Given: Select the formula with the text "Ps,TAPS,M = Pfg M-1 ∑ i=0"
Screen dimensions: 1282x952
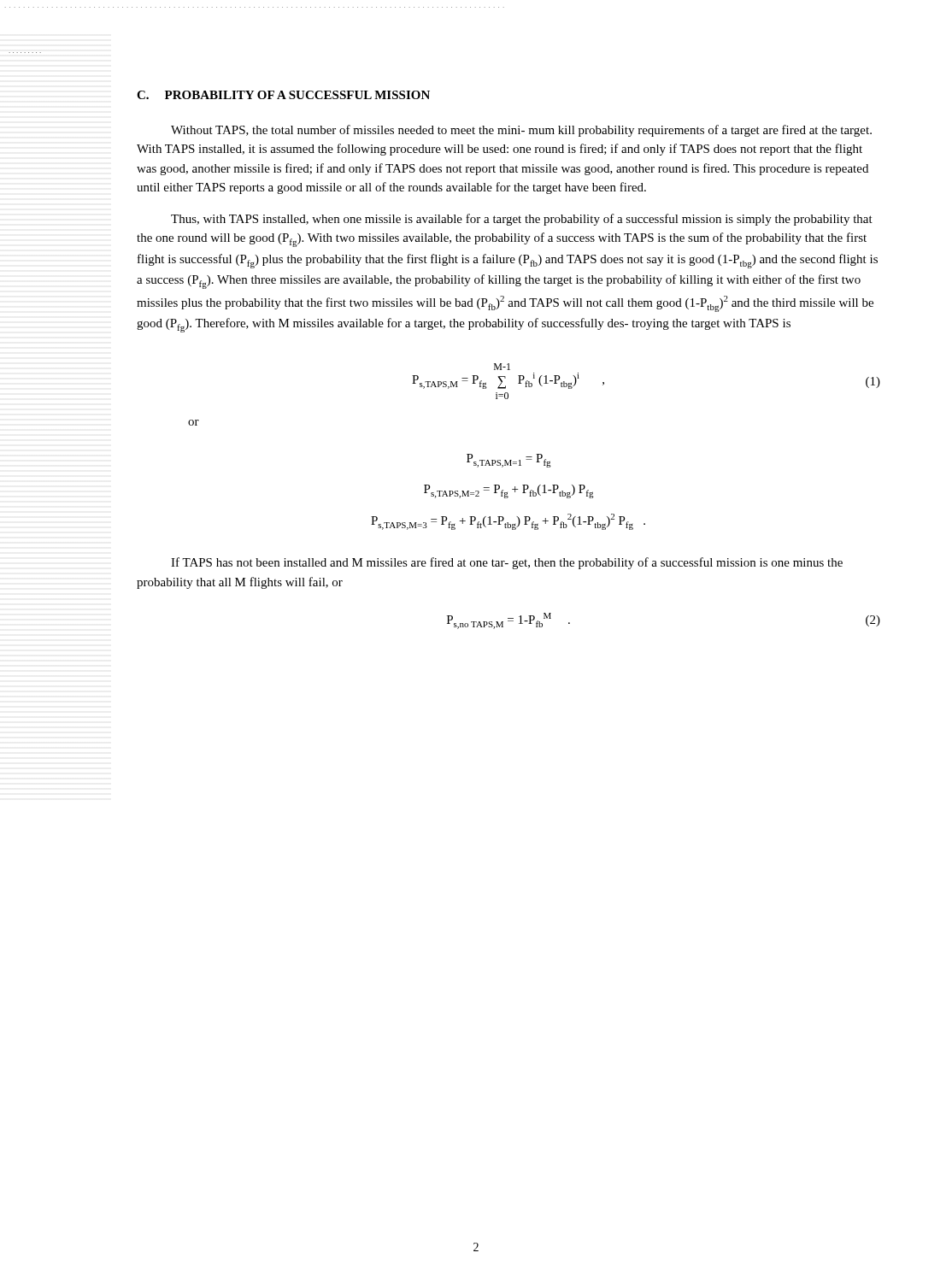Looking at the screenshot, I should pos(502,367).
